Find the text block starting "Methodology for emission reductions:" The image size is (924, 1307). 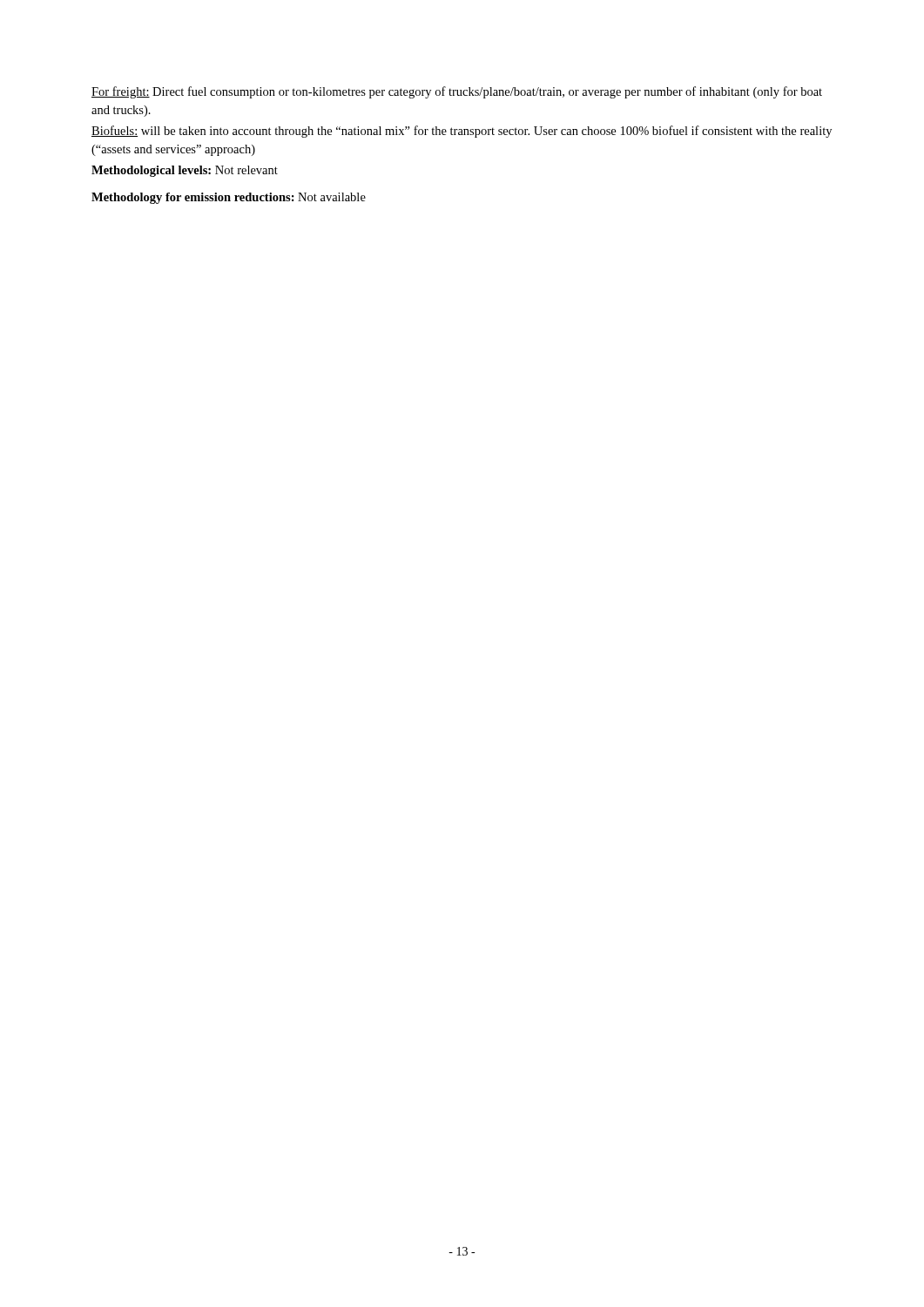pos(229,198)
